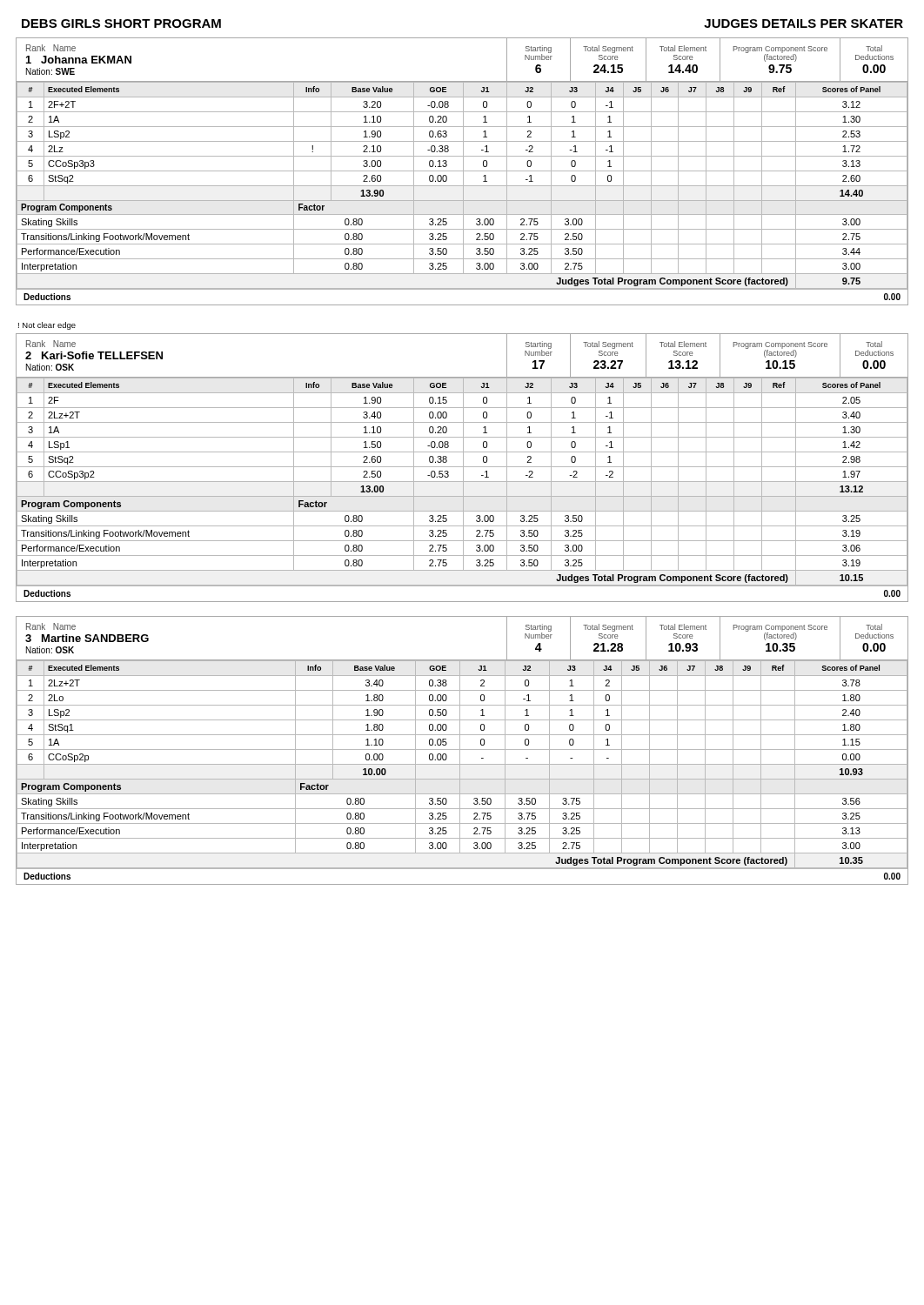Select the text block starting "! Not clear edge"
This screenshot has width=924, height=1305.
47,325
